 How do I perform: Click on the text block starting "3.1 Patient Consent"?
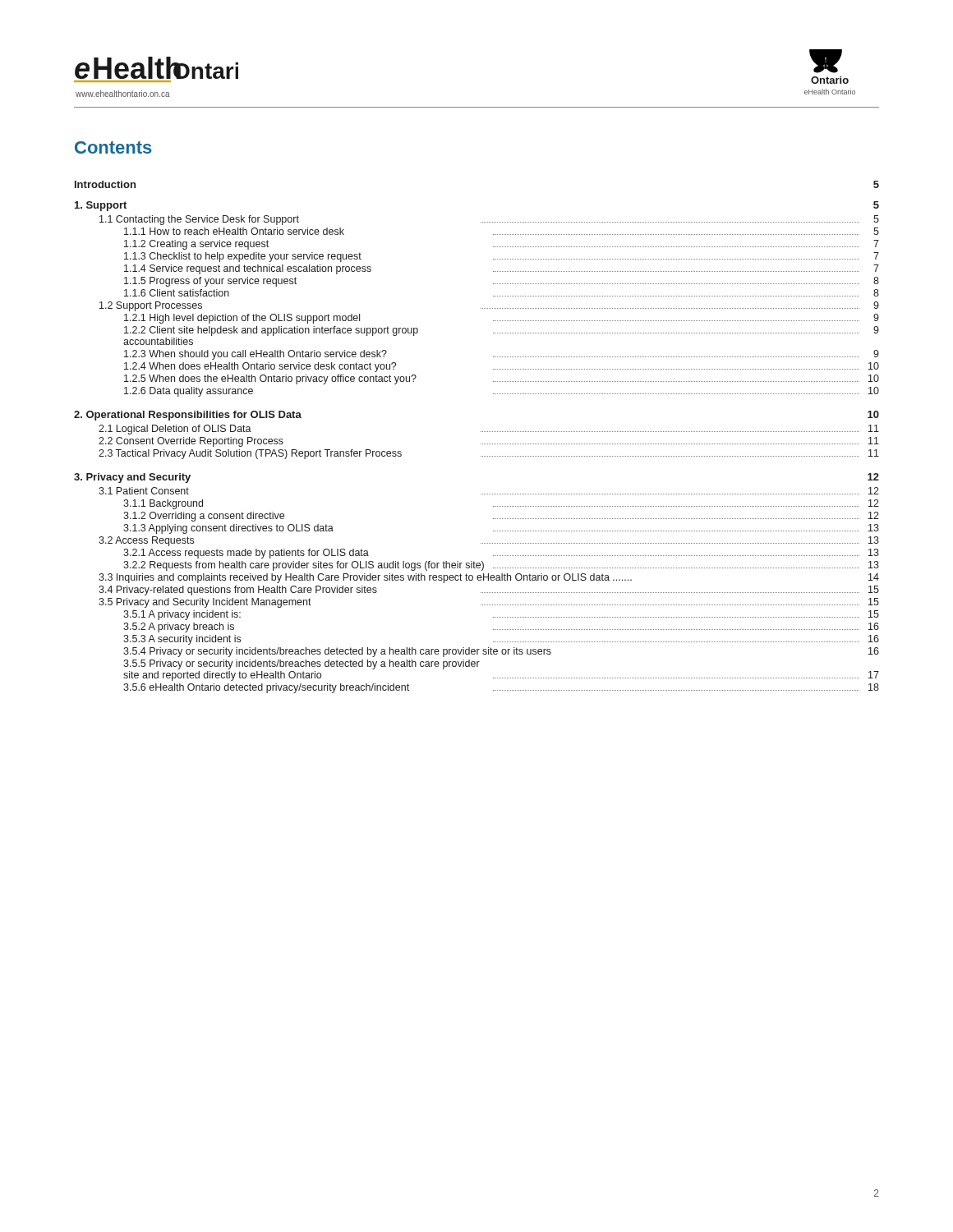[489, 491]
